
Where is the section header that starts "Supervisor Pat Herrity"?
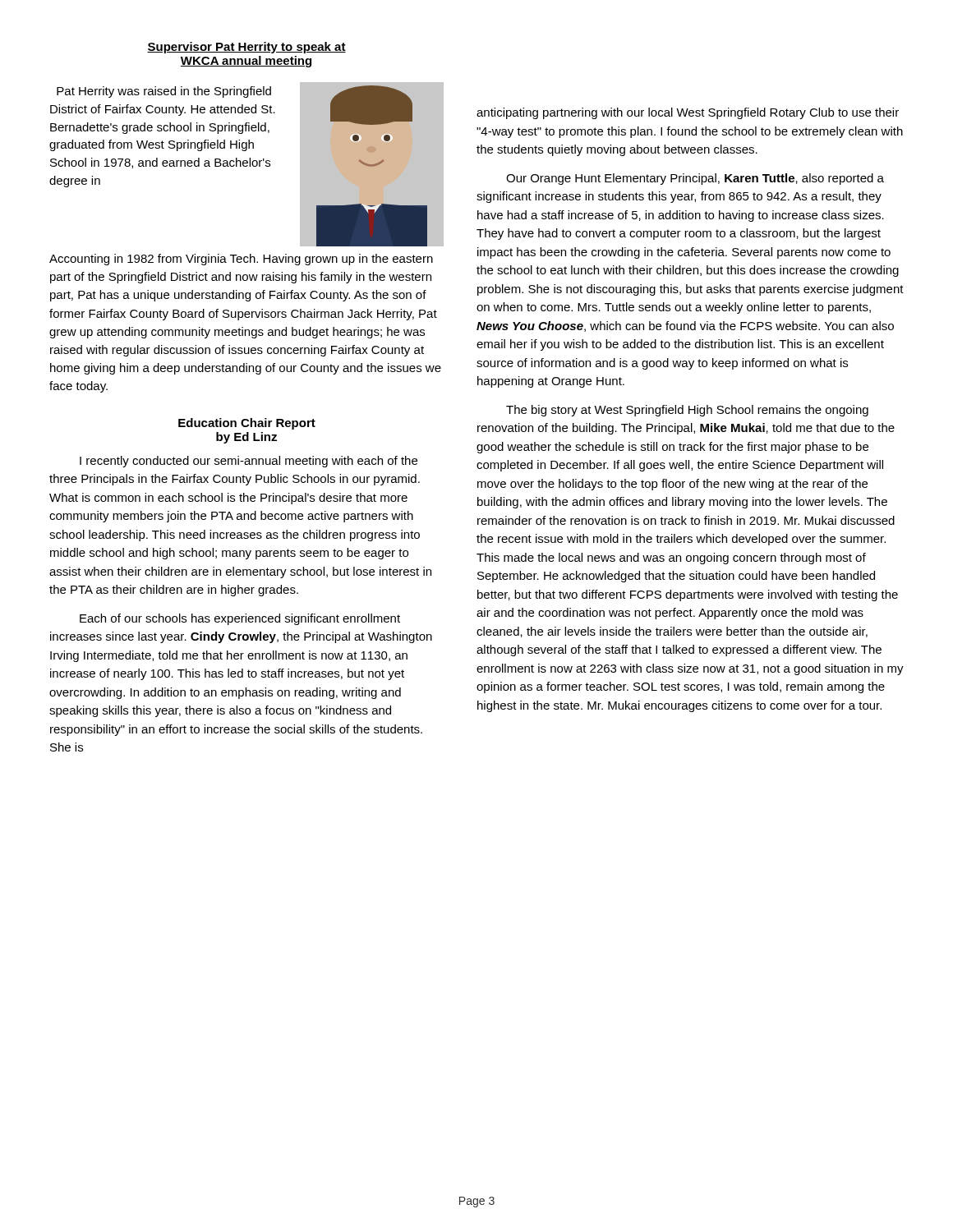tap(246, 53)
